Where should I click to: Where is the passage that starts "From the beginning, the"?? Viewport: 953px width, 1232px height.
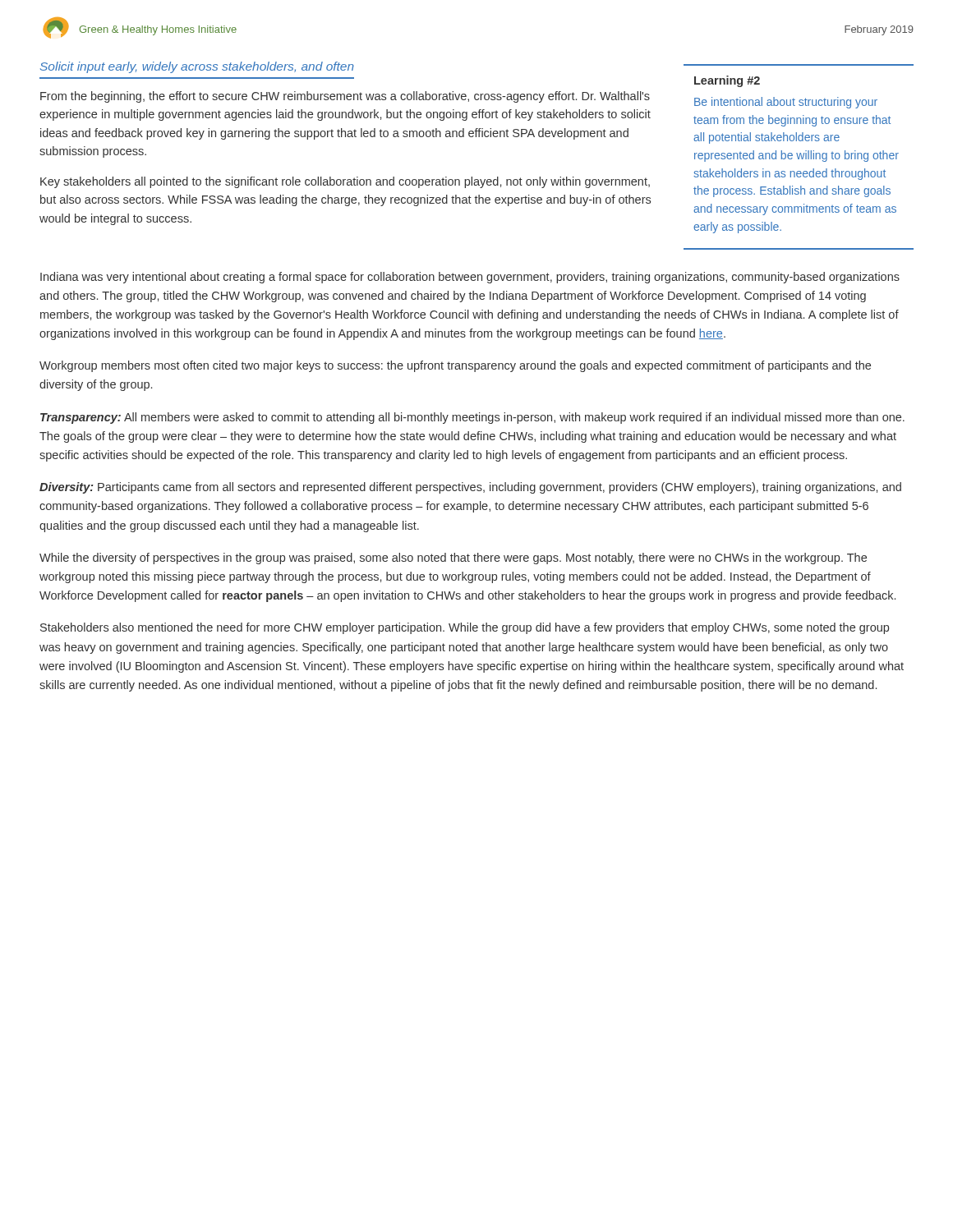pyautogui.click(x=345, y=97)
